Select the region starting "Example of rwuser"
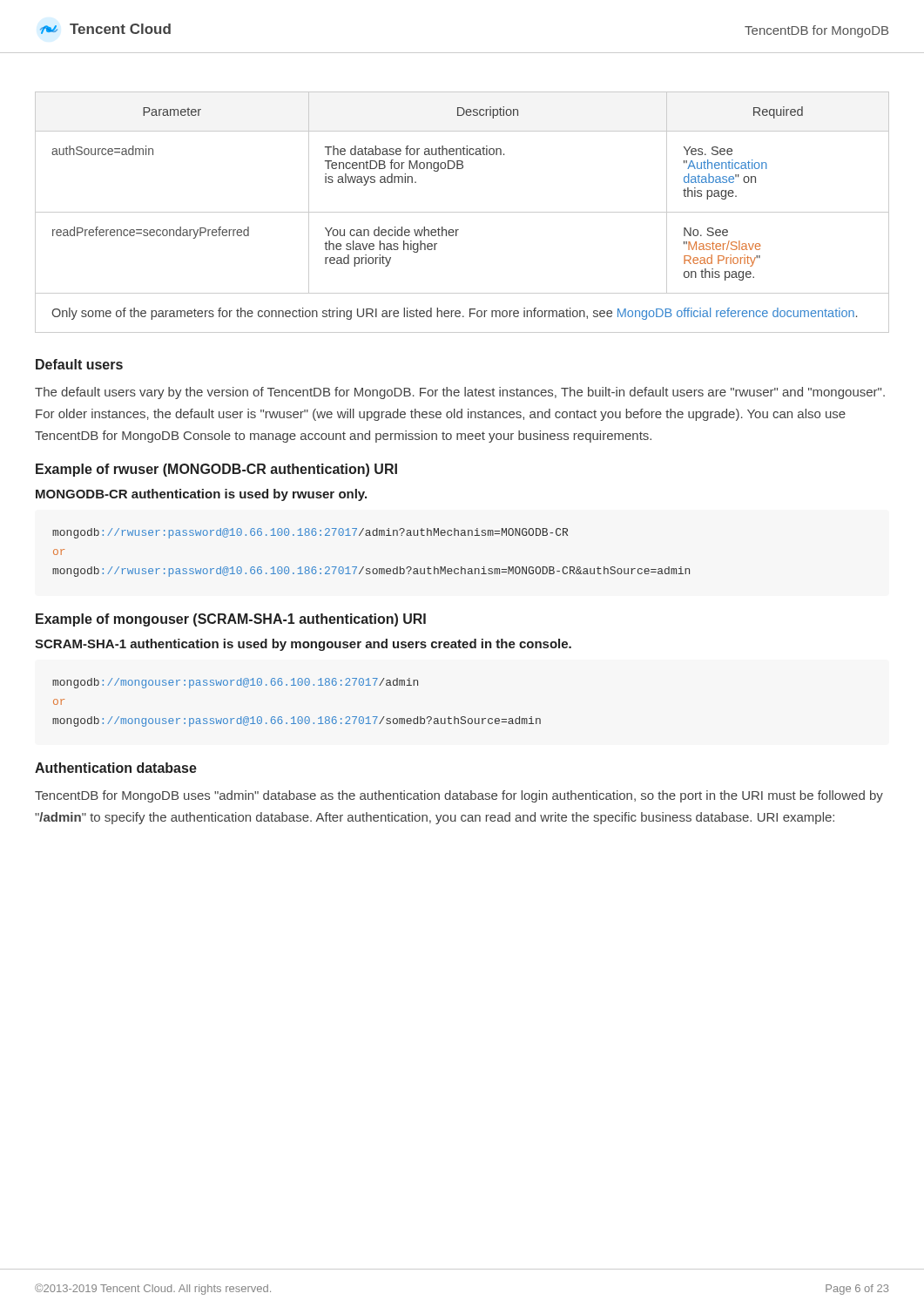 click(216, 469)
